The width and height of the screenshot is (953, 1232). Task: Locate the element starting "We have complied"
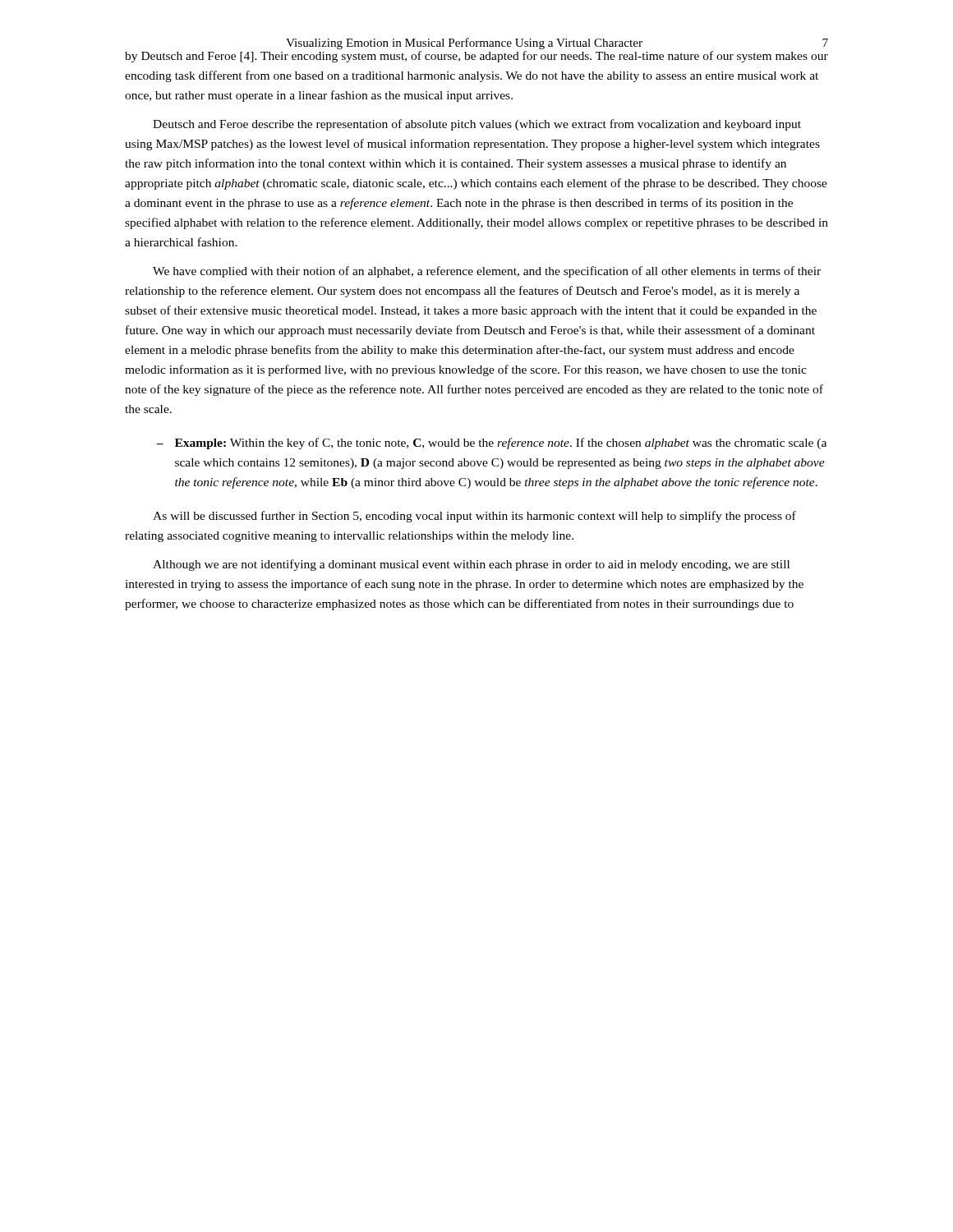pos(476,340)
